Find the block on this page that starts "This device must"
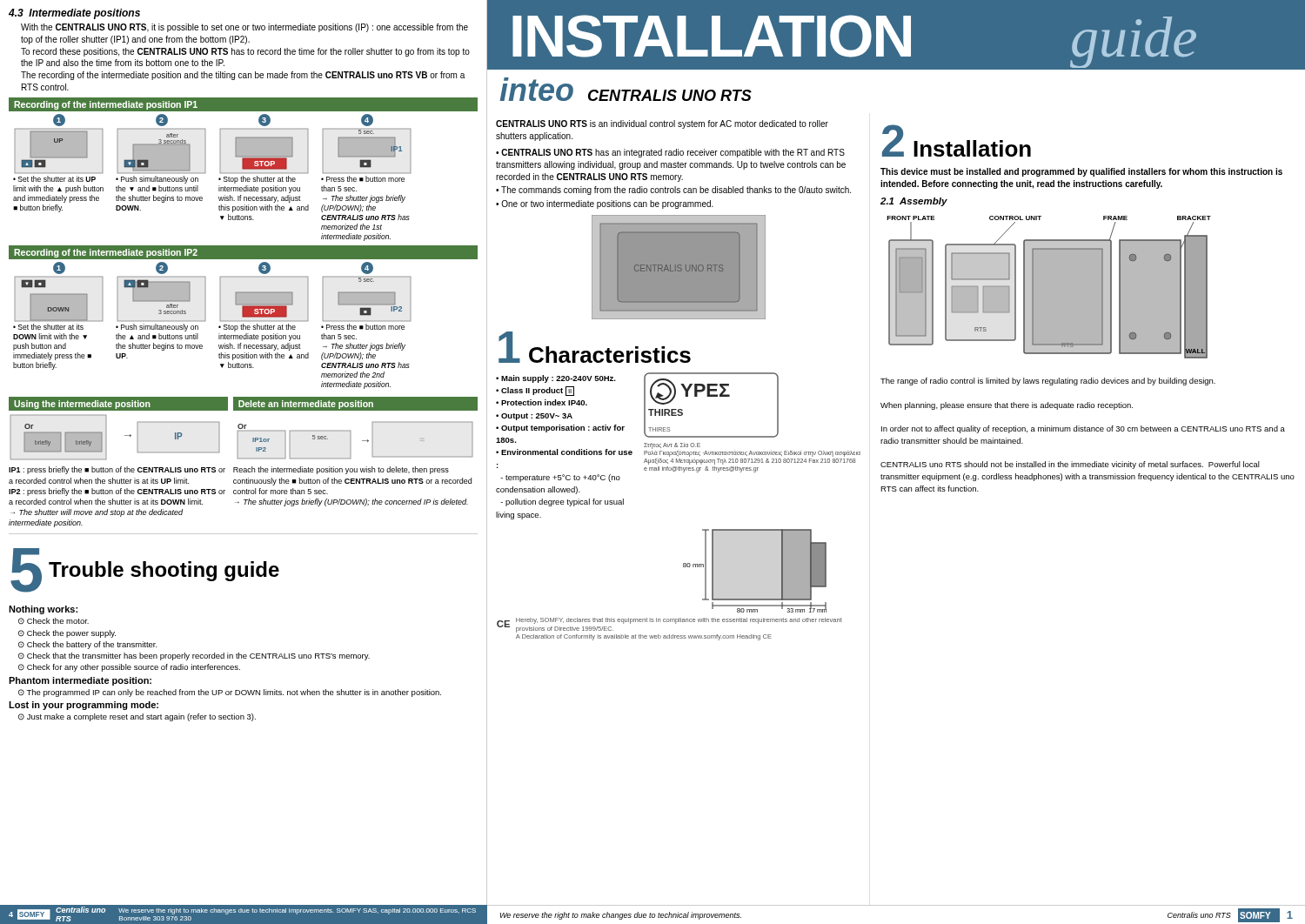 [x=1082, y=178]
